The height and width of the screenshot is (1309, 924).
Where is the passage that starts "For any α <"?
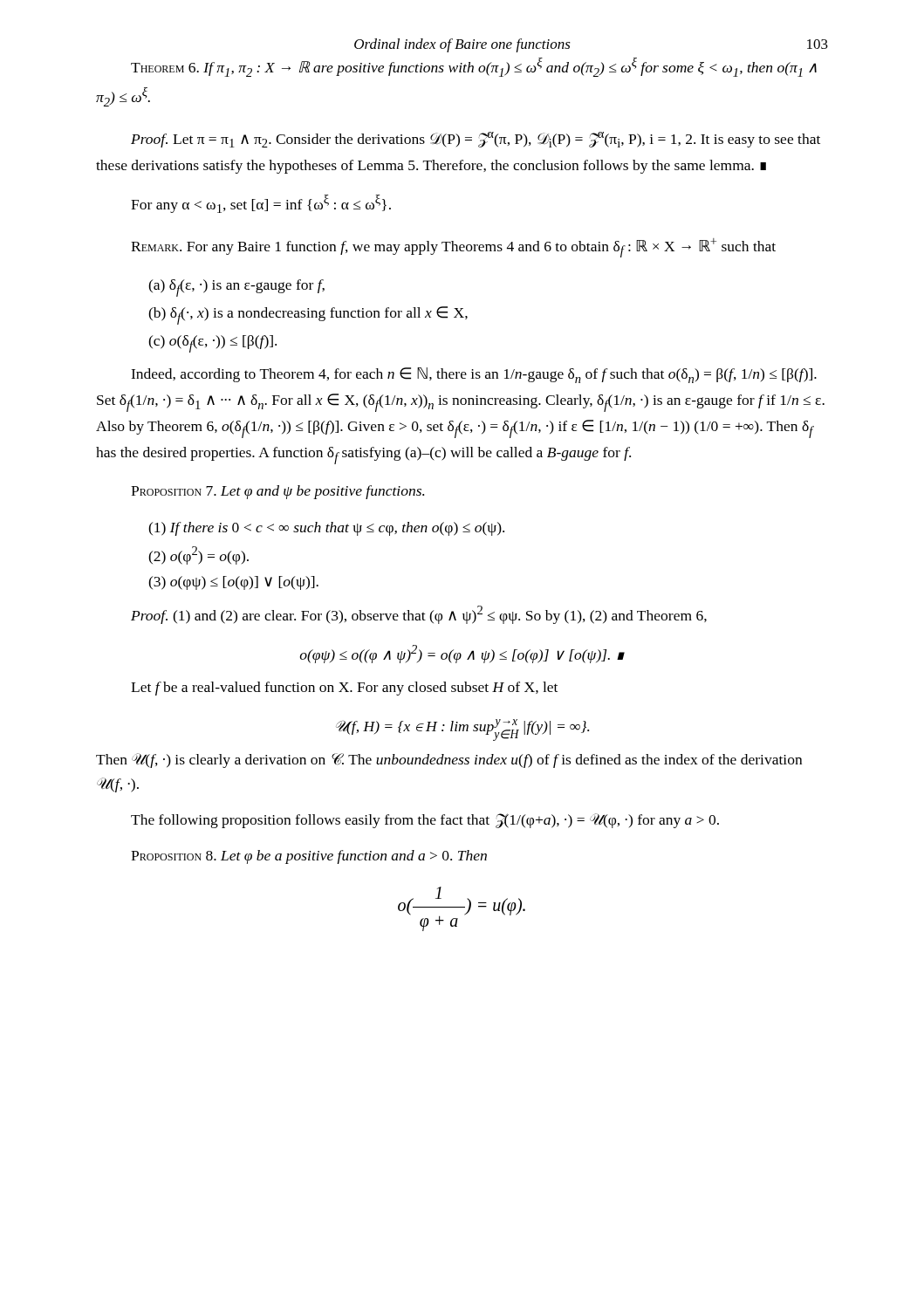tap(261, 204)
